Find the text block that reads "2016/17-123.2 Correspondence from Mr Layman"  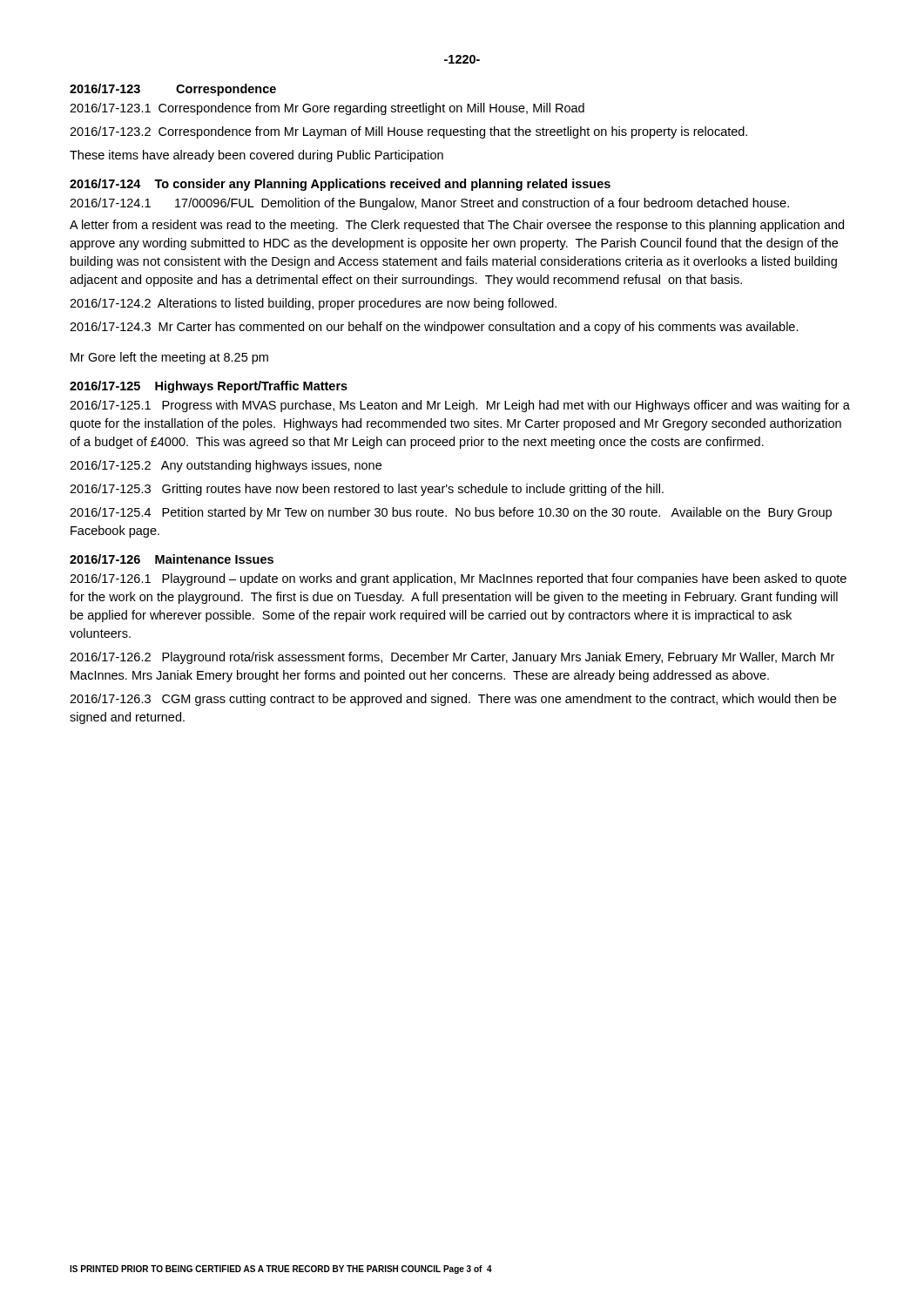point(409,132)
